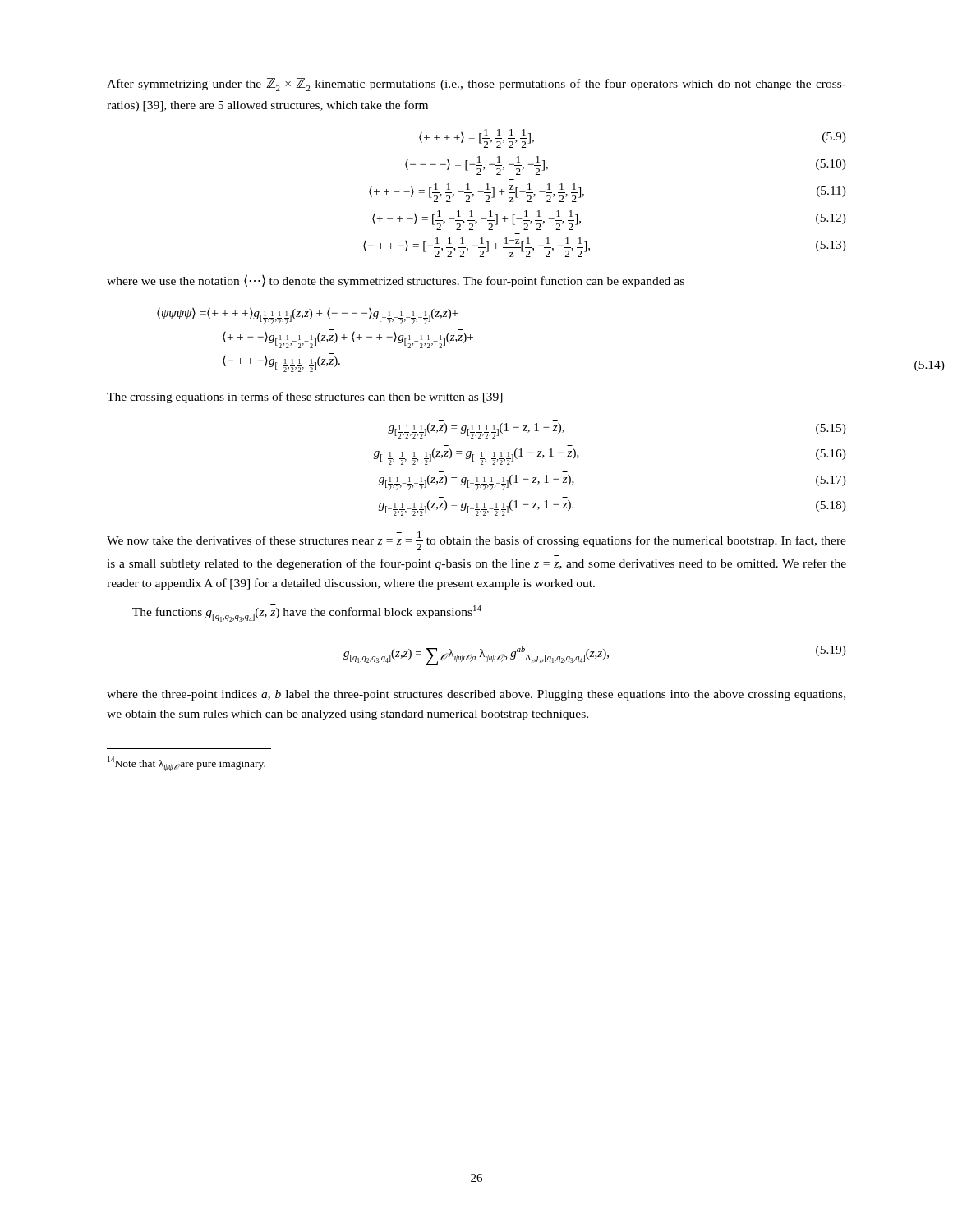Point to the formula beginning "g[12,12,12,12](z,z) = g[12,12,12,12](1 − z, 1 −"
953x1232 pixels.
pyautogui.click(x=476, y=468)
